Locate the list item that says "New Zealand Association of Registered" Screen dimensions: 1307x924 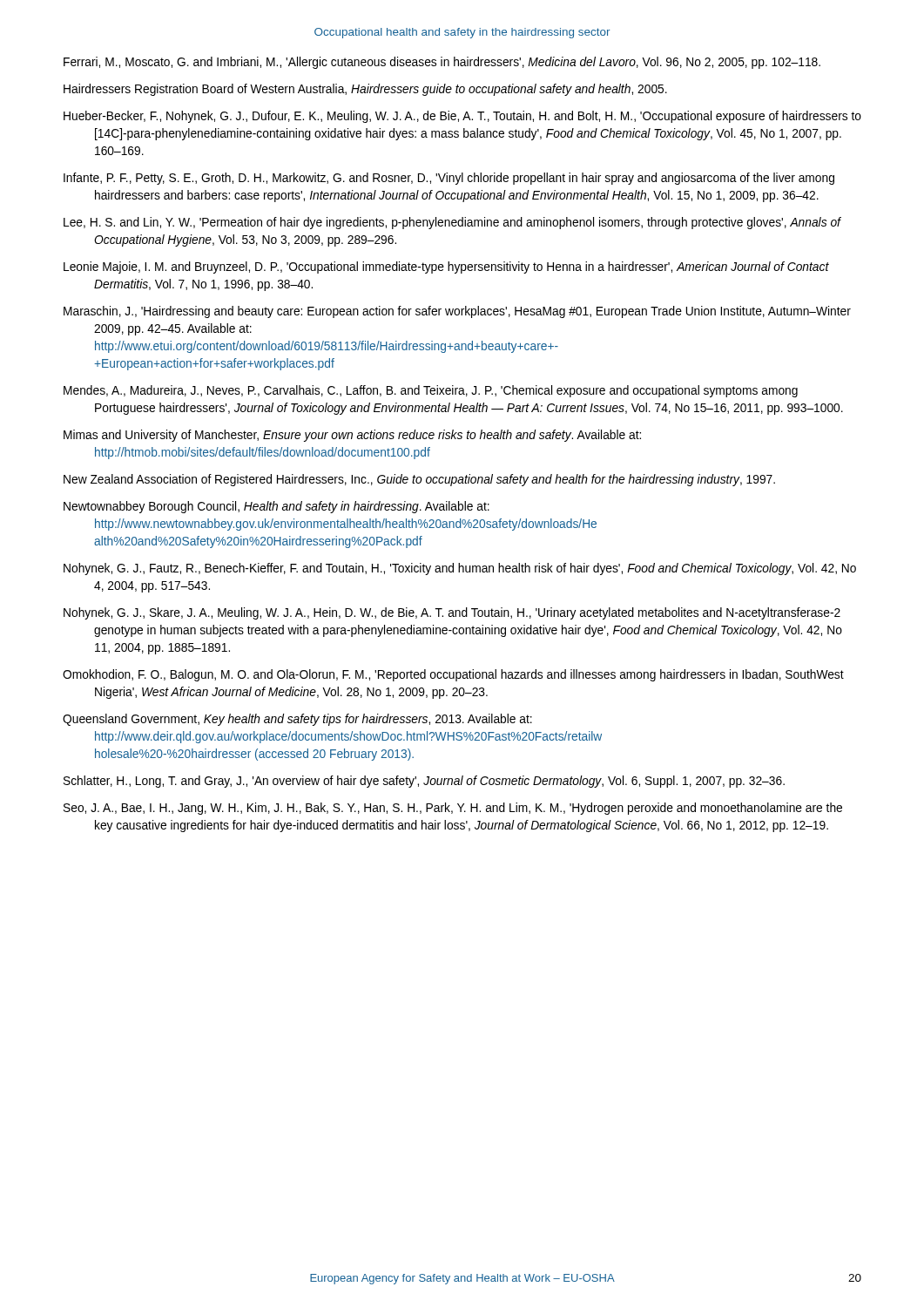pos(419,480)
